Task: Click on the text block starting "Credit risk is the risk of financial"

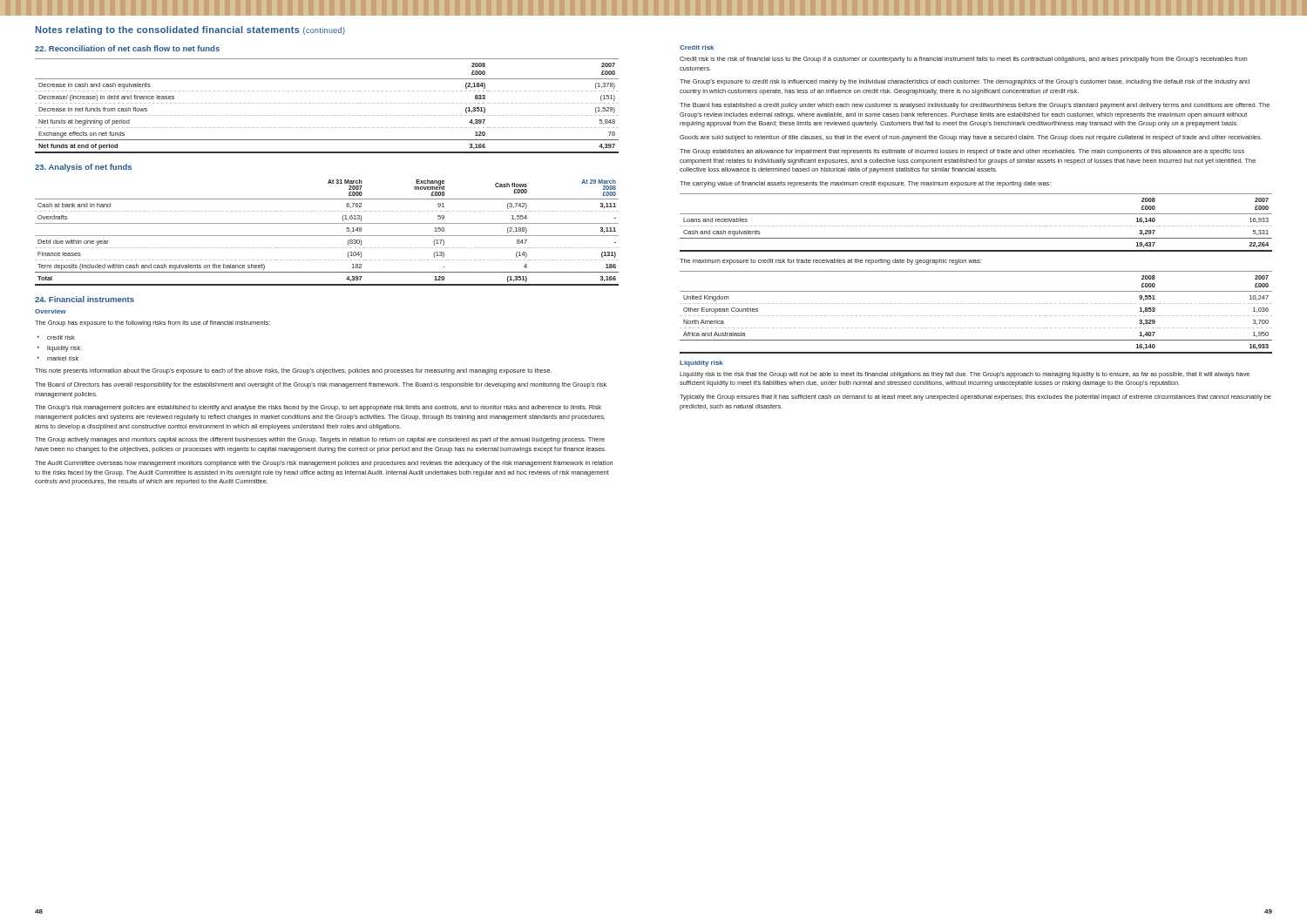Action: coord(976,64)
